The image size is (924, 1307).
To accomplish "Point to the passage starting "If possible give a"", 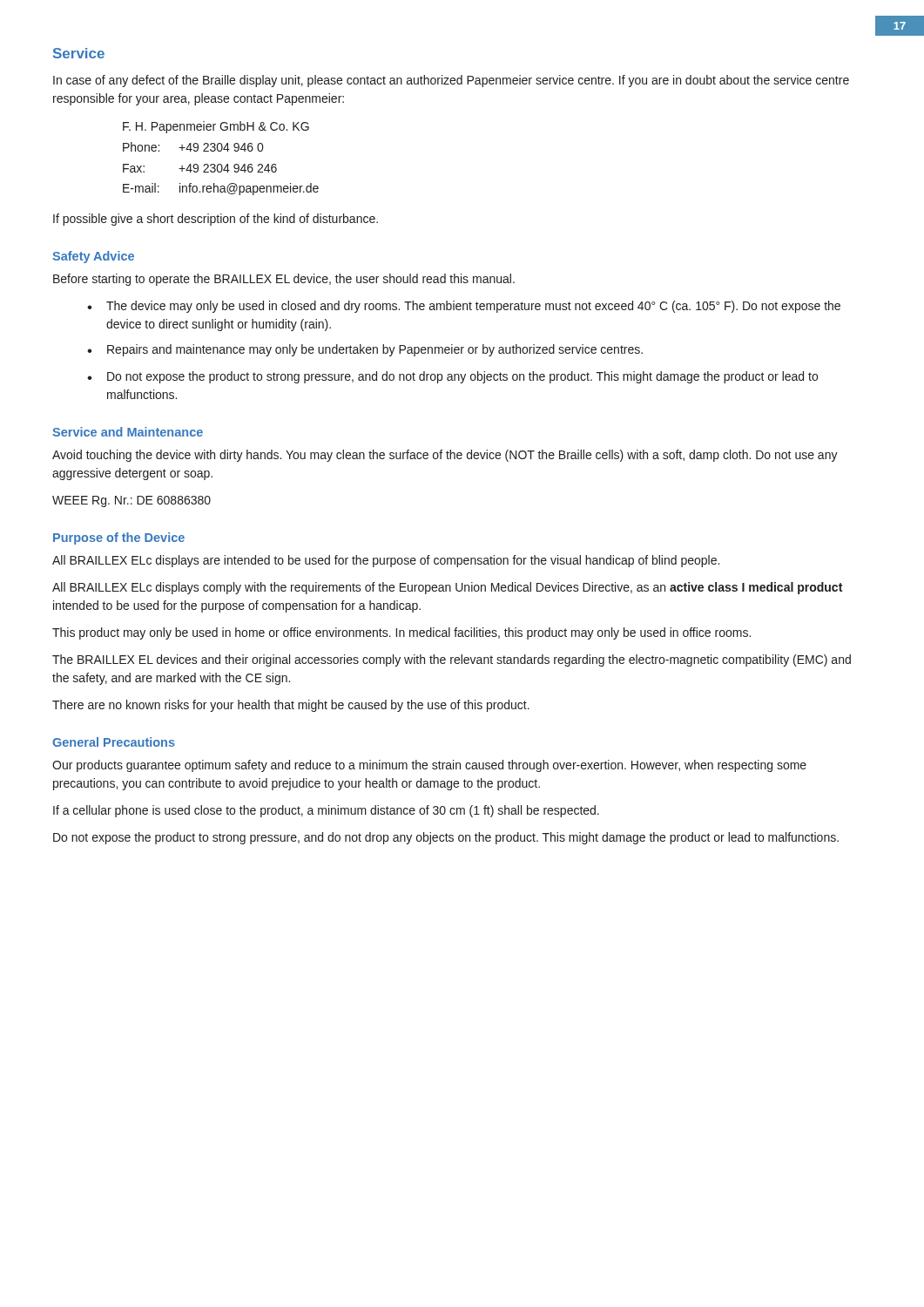I will (x=216, y=219).
